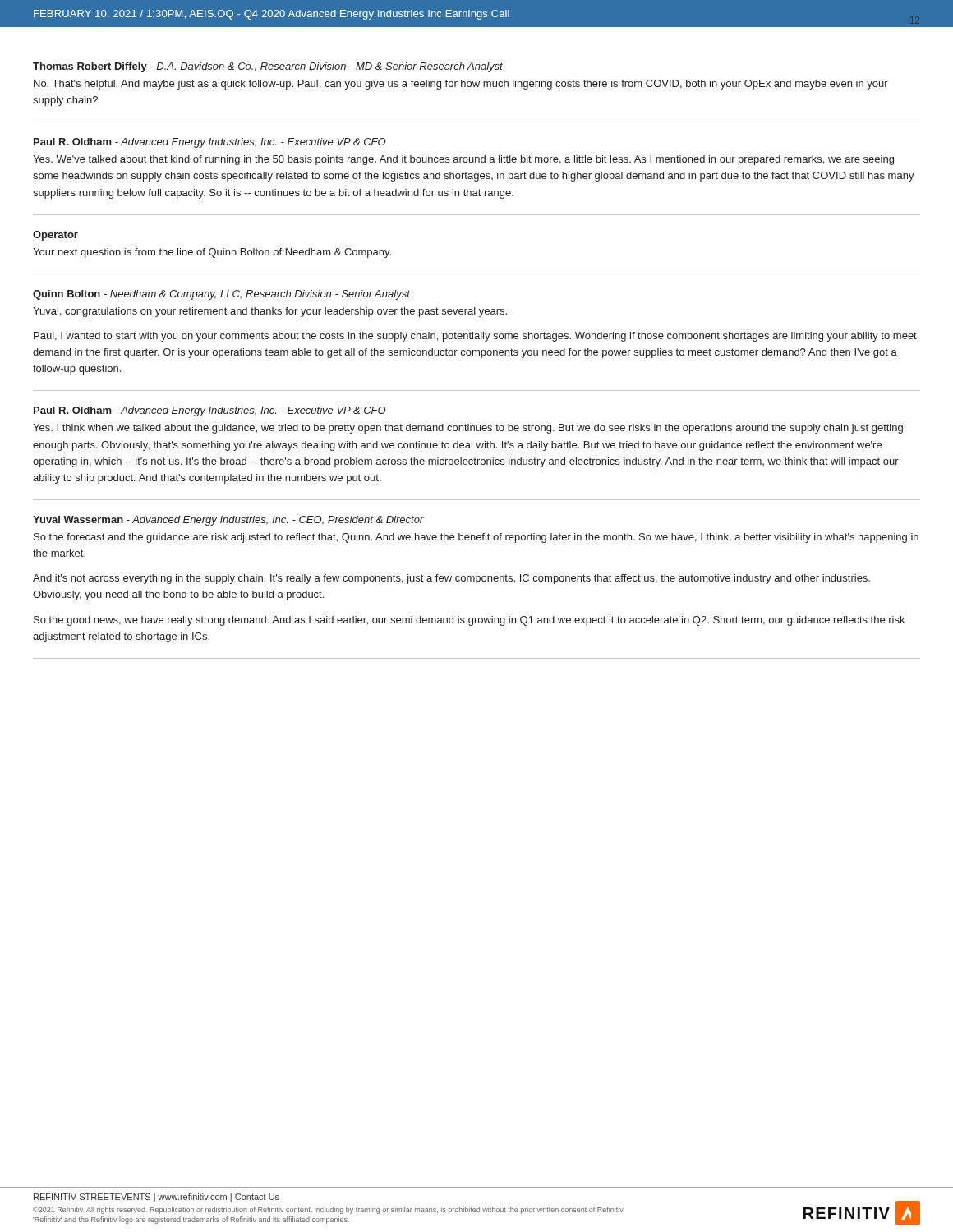Find the region starting "No. That's helpful. And maybe just as a"
The width and height of the screenshot is (953, 1232).
pyautogui.click(x=460, y=92)
